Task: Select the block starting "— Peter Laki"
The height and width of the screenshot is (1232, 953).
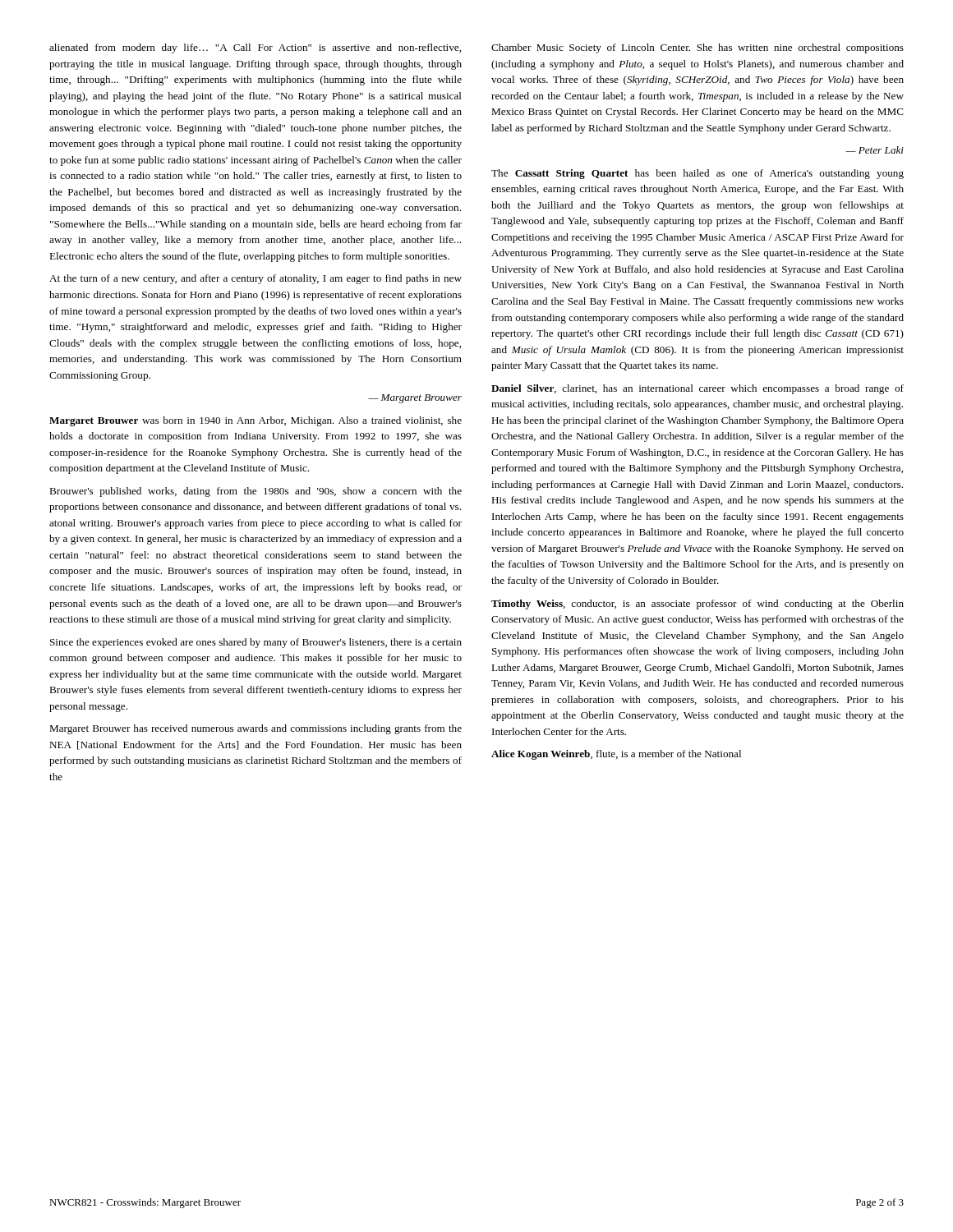Action: pyautogui.click(x=875, y=150)
